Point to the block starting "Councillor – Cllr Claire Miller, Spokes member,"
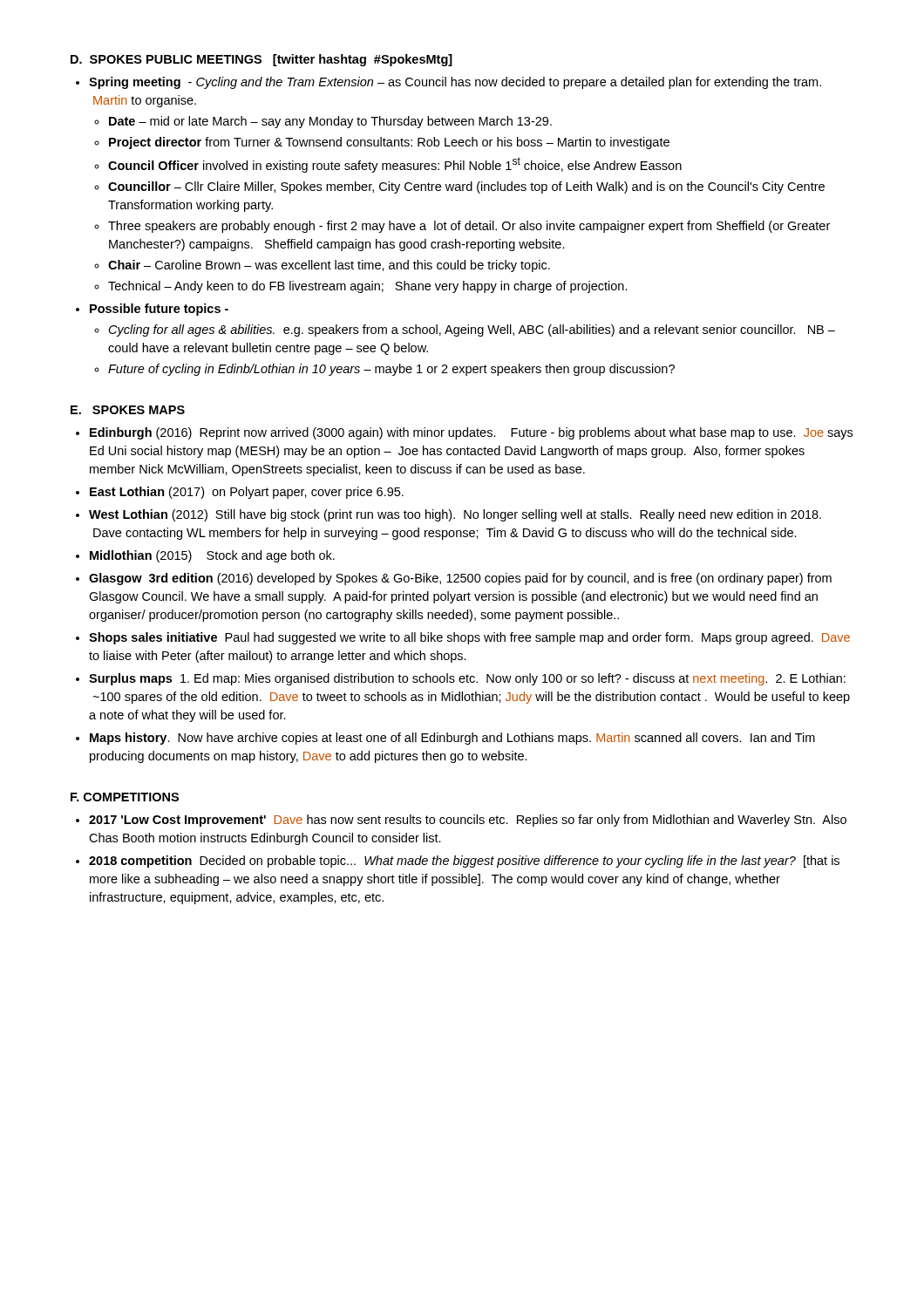Image resolution: width=924 pixels, height=1308 pixels. coord(467,196)
